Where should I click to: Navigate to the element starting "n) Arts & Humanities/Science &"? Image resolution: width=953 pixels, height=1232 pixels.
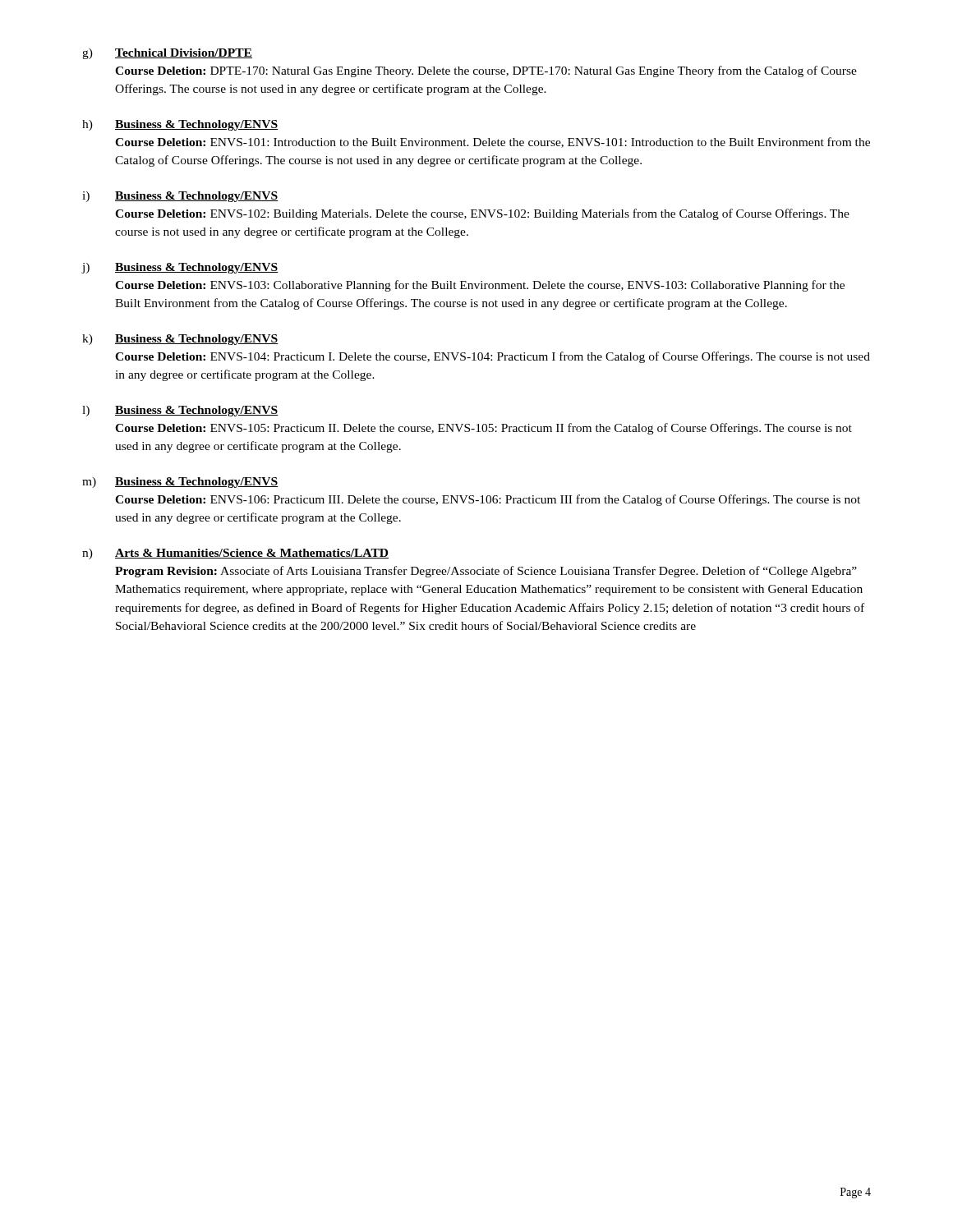pyautogui.click(x=476, y=590)
